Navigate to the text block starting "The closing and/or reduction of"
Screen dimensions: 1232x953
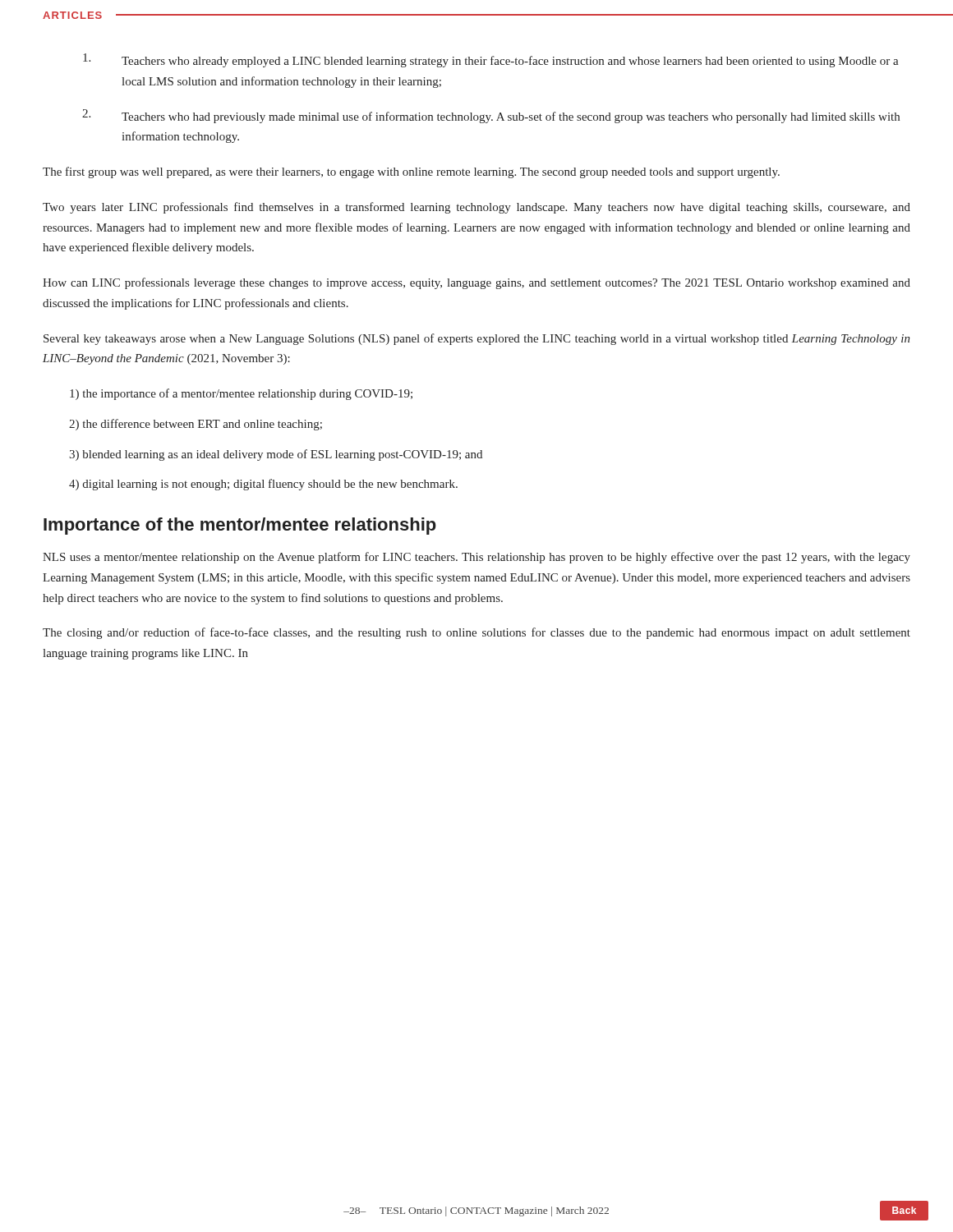click(476, 643)
